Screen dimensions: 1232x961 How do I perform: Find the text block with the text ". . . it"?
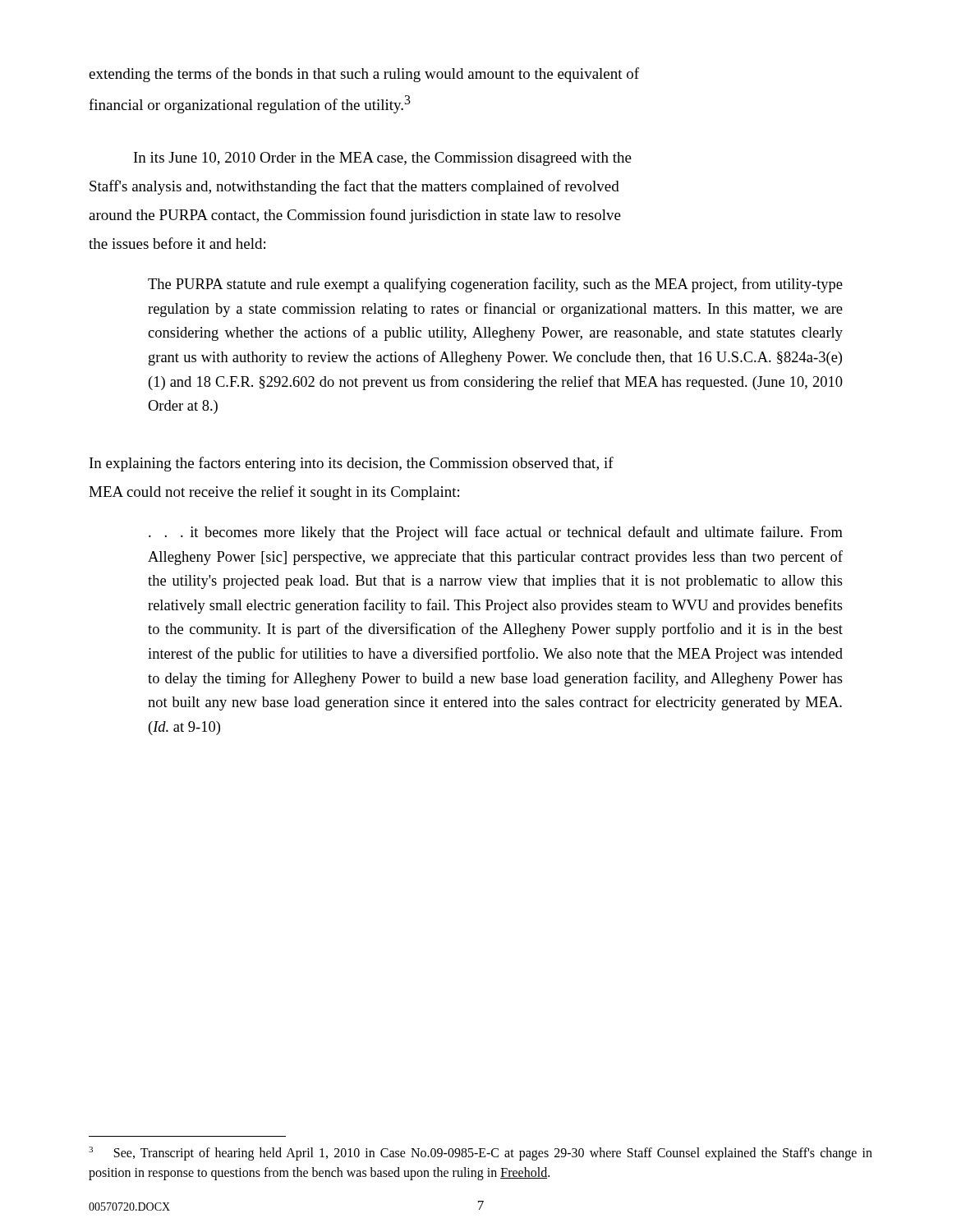click(495, 630)
